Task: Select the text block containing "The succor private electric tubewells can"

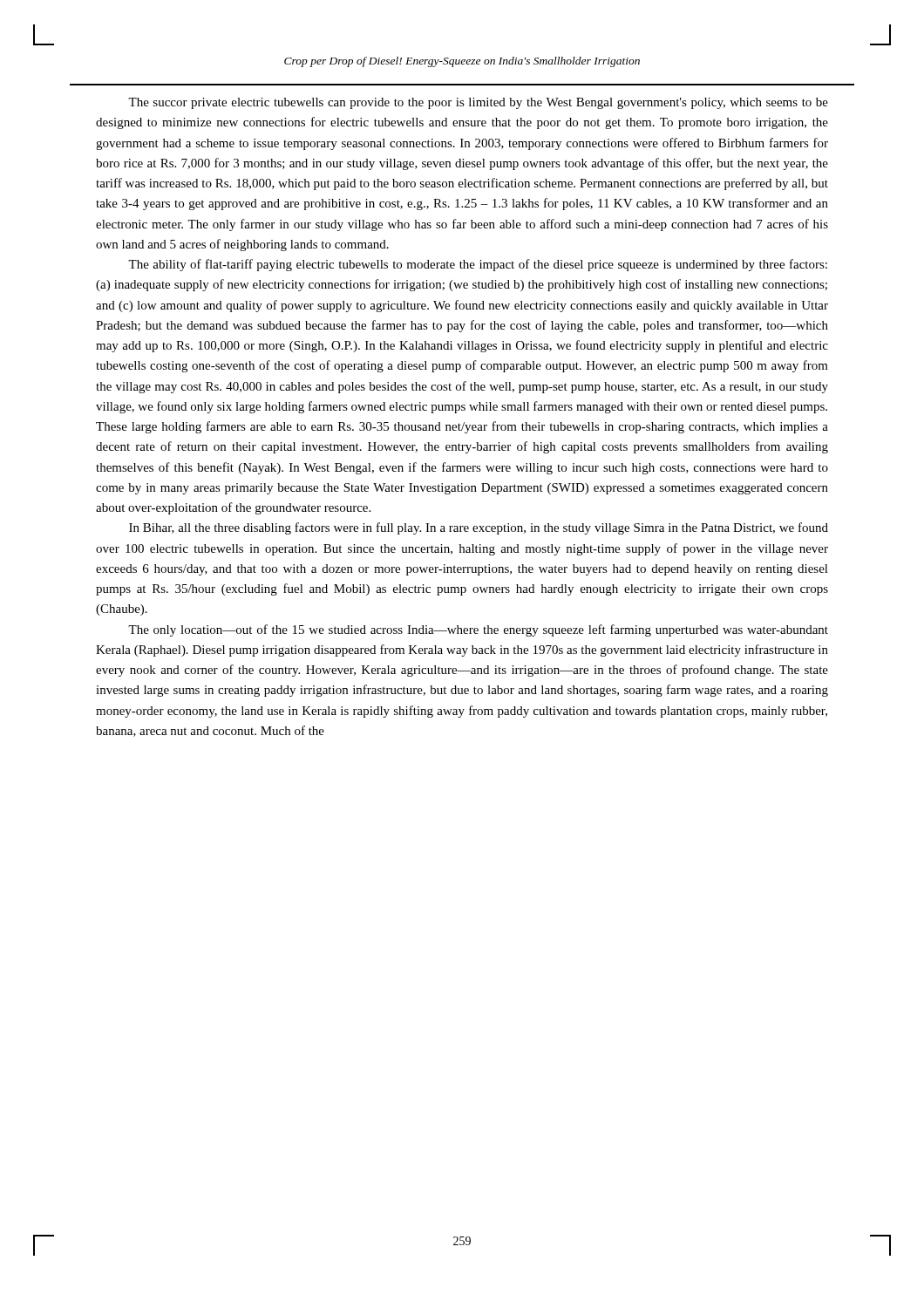Action: [x=462, y=174]
